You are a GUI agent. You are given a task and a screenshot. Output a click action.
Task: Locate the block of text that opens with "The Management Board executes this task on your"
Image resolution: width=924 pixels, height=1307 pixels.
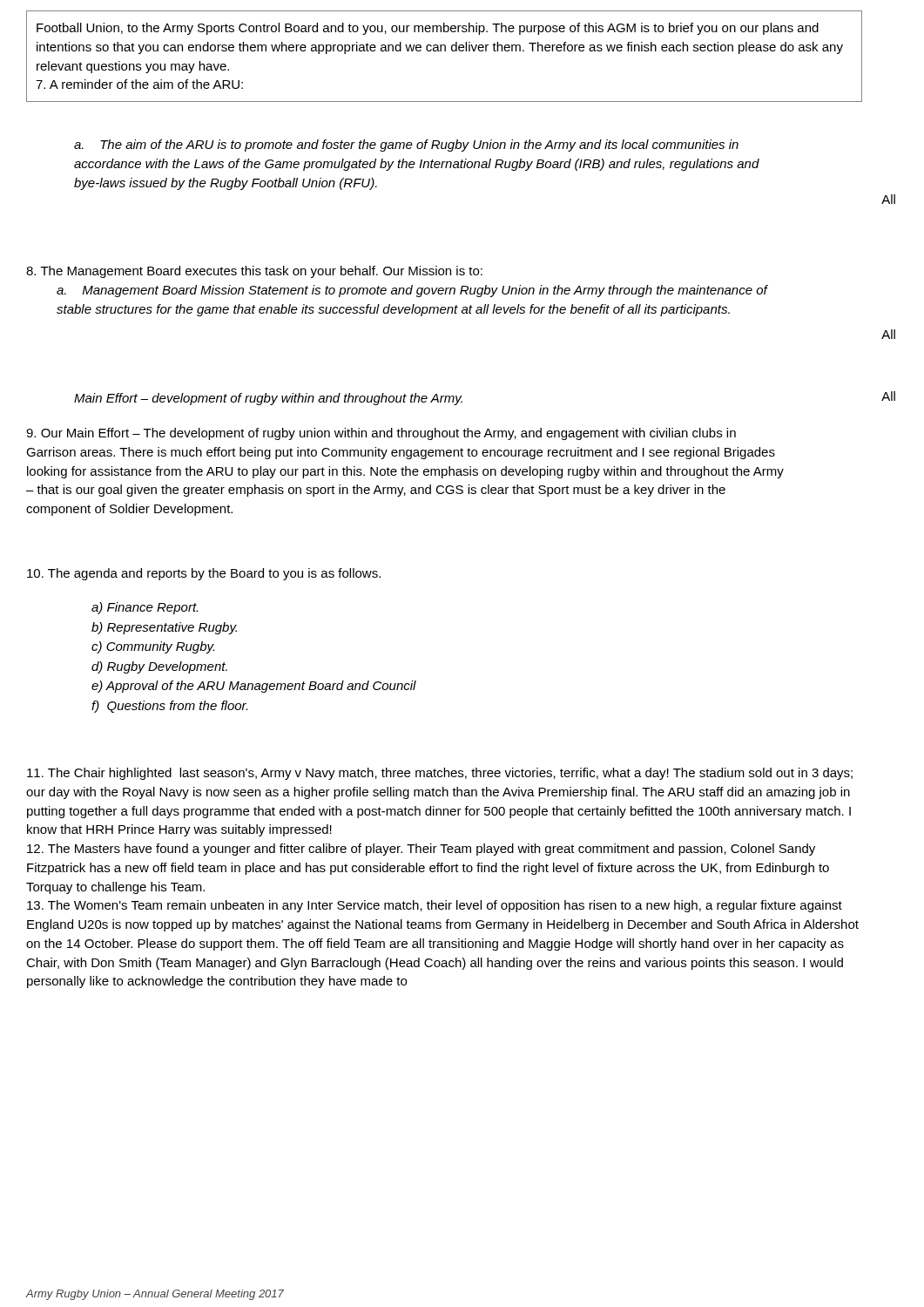(405, 291)
